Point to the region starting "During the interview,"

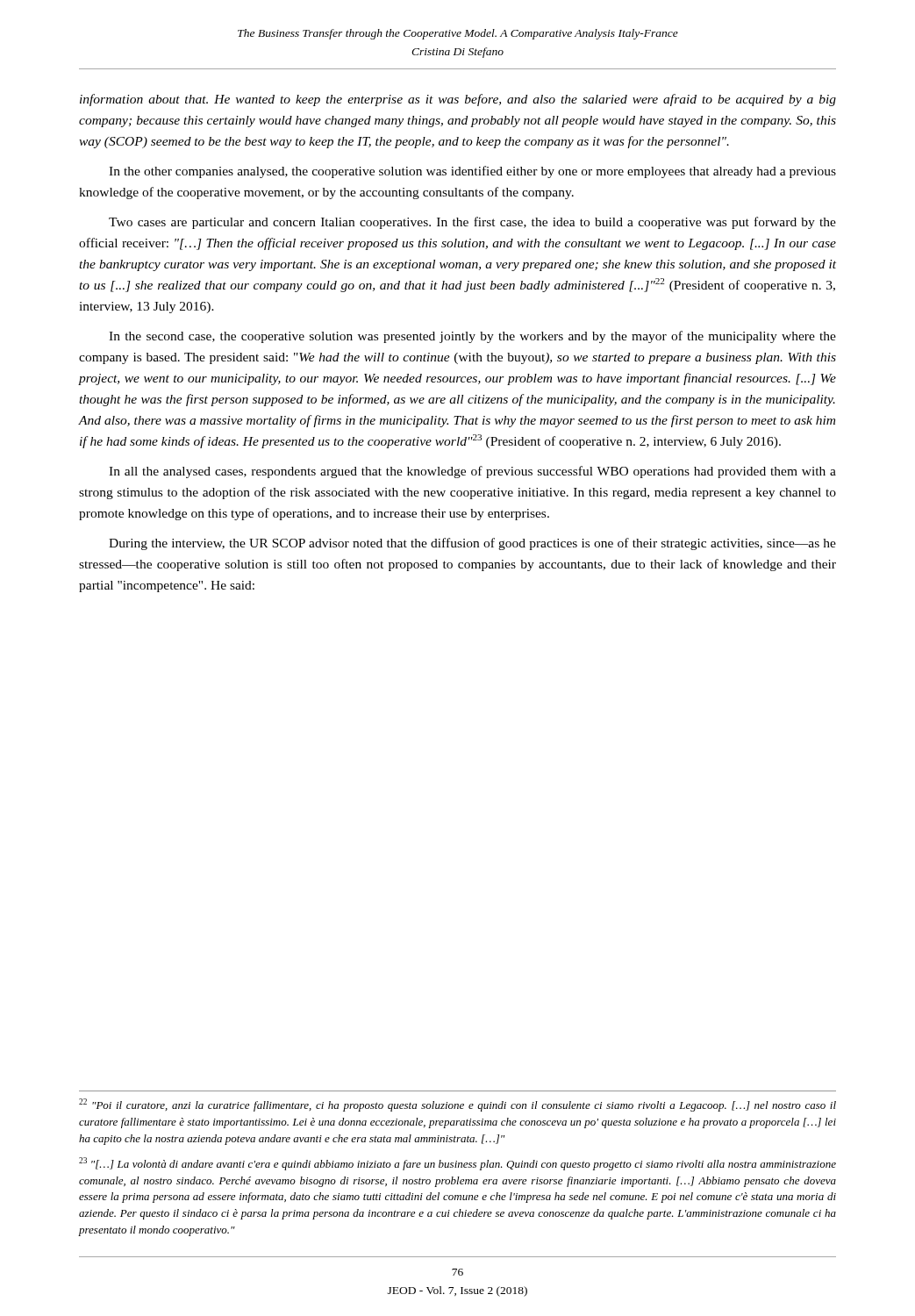coord(458,564)
